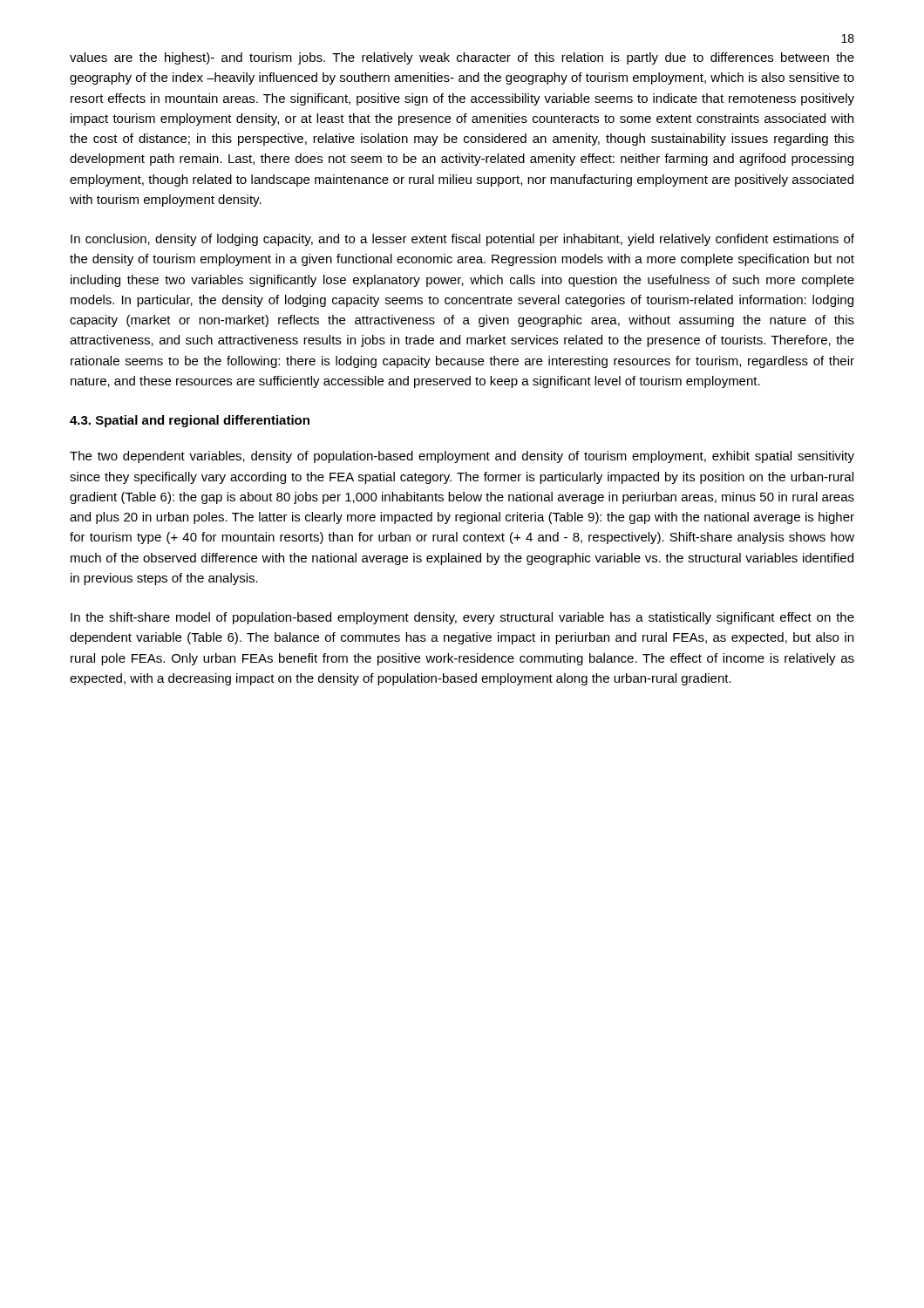Image resolution: width=924 pixels, height=1308 pixels.
Task: Click the passage that begins "values are the highest)- and tourism jobs. The"
Action: tap(462, 128)
